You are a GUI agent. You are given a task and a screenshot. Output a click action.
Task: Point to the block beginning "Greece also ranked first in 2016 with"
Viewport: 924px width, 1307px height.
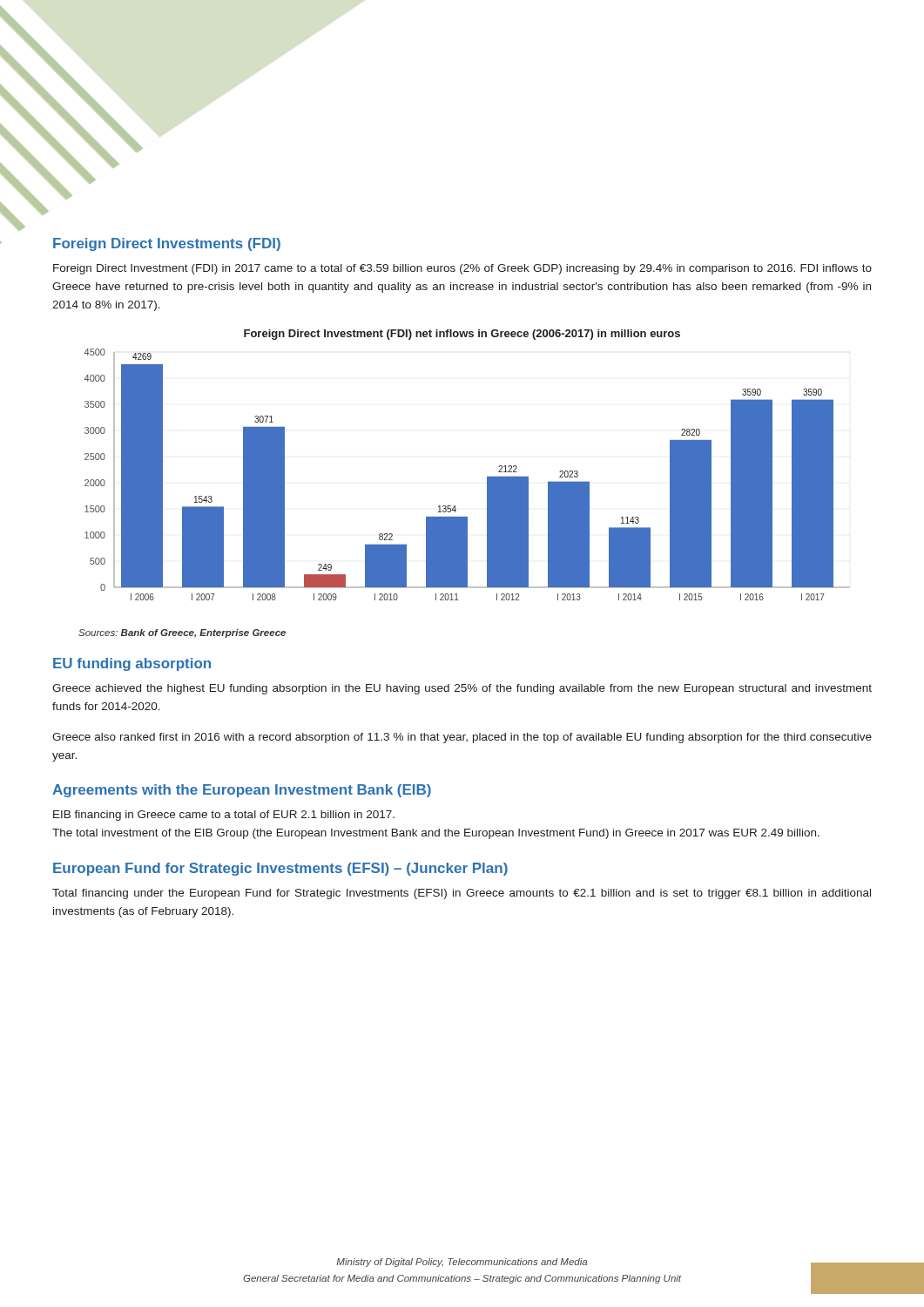pyautogui.click(x=462, y=746)
